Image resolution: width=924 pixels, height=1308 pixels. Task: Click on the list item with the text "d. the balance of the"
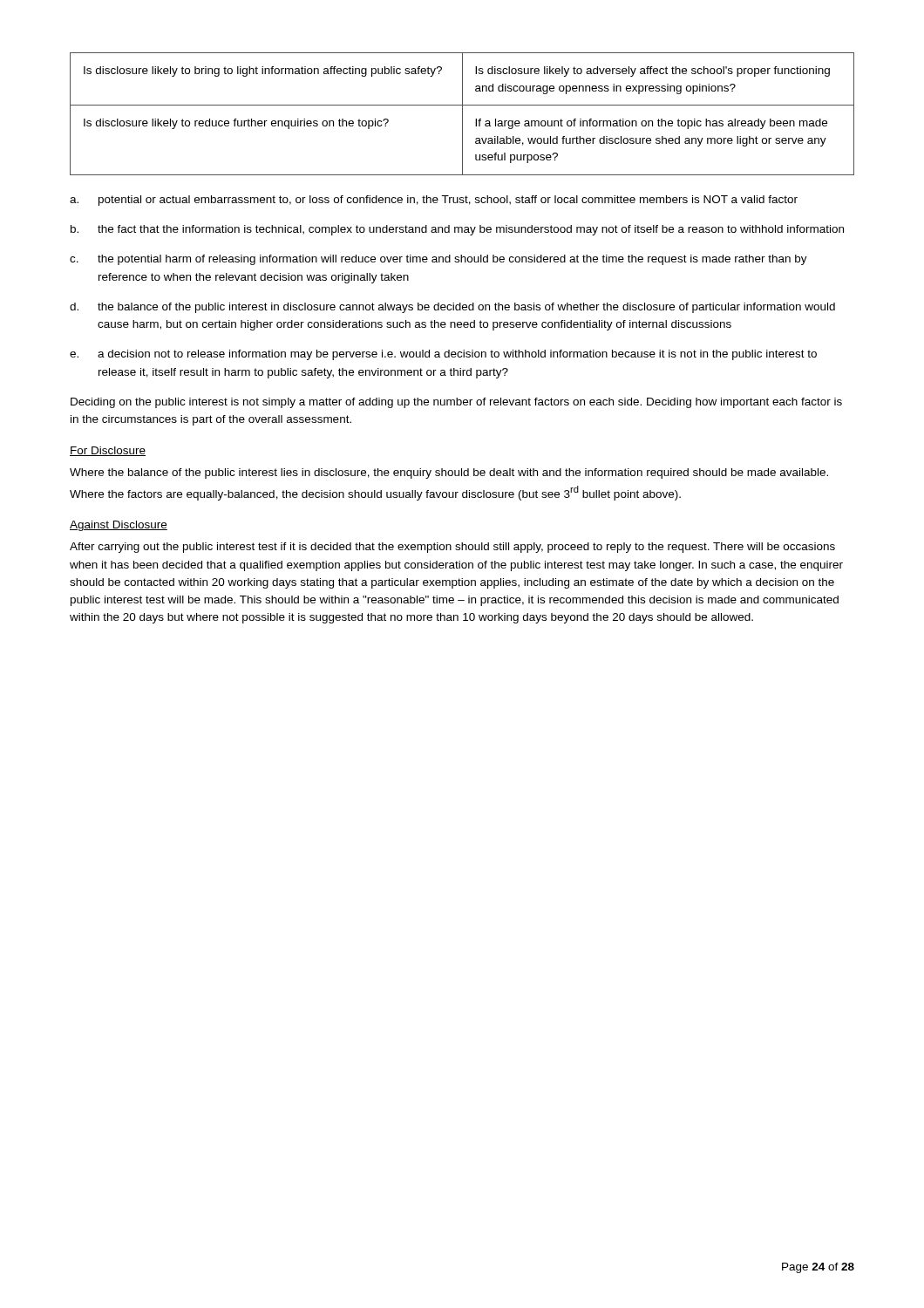[462, 316]
